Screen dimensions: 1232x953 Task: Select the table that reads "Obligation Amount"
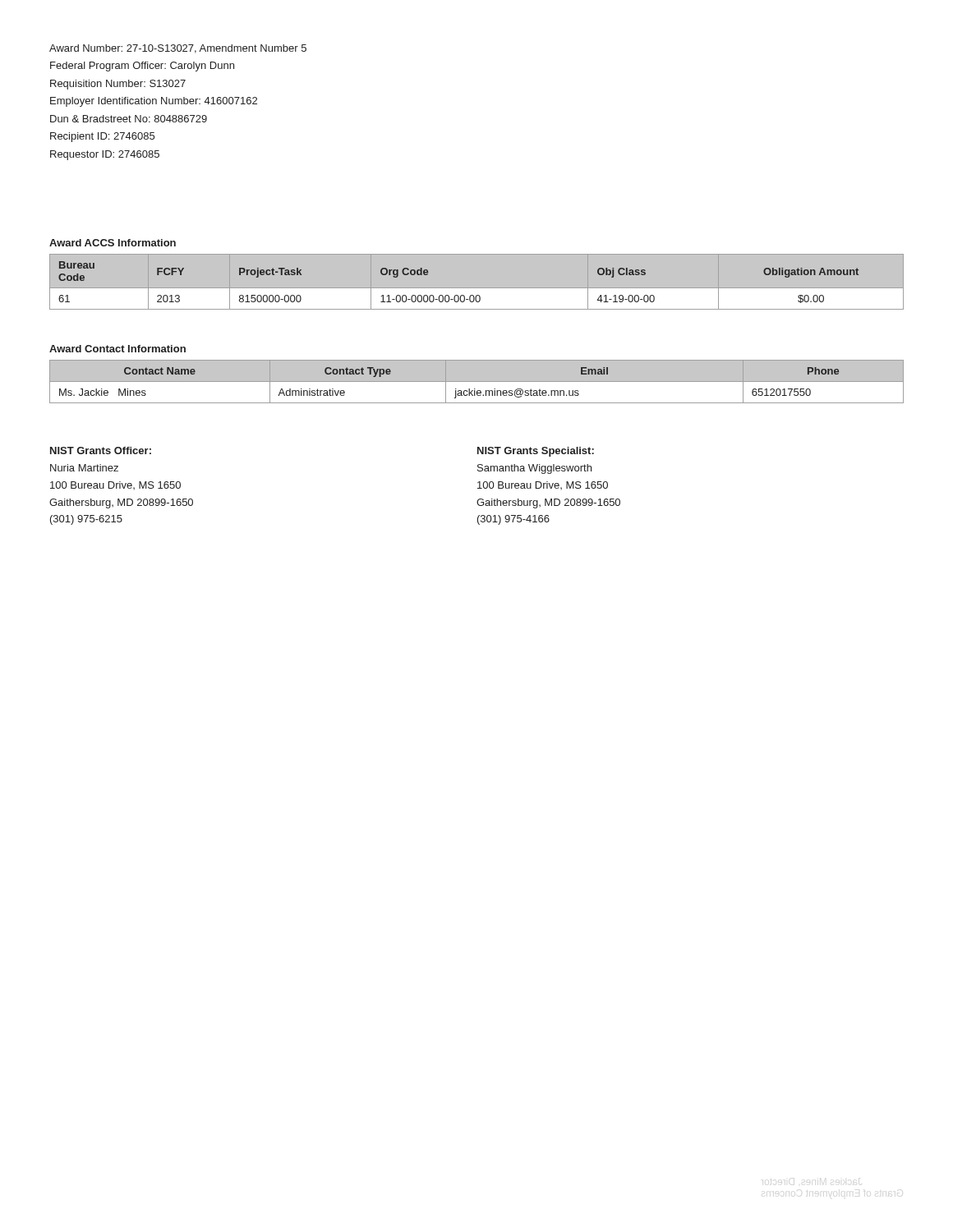click(476, 282)
